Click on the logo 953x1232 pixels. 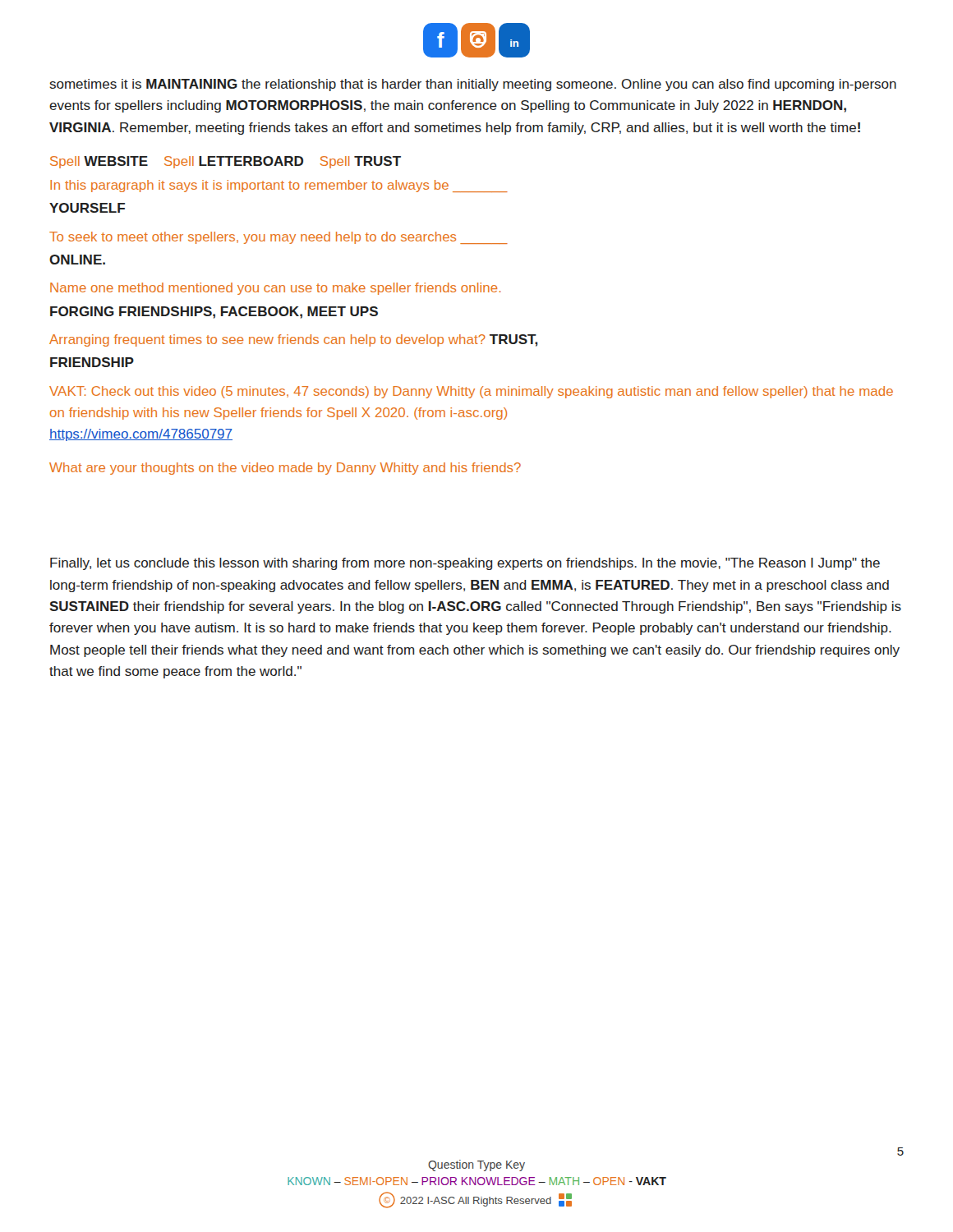[476, 37]
